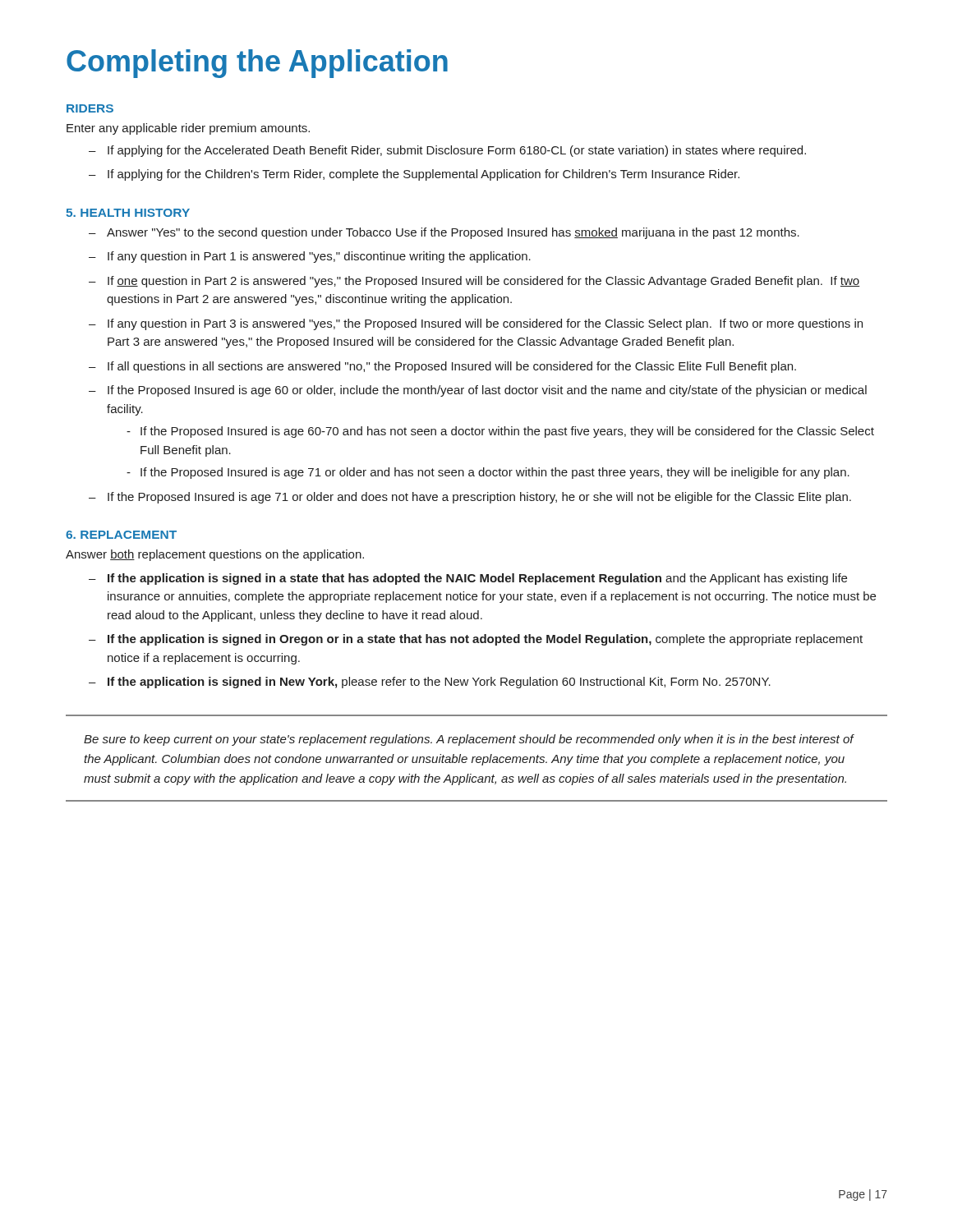Image resolution: width=953 pixels, height=1232 pixels.
Task: Click on the text block starting "If one question in Part 2"
Action: coord(483,290)
